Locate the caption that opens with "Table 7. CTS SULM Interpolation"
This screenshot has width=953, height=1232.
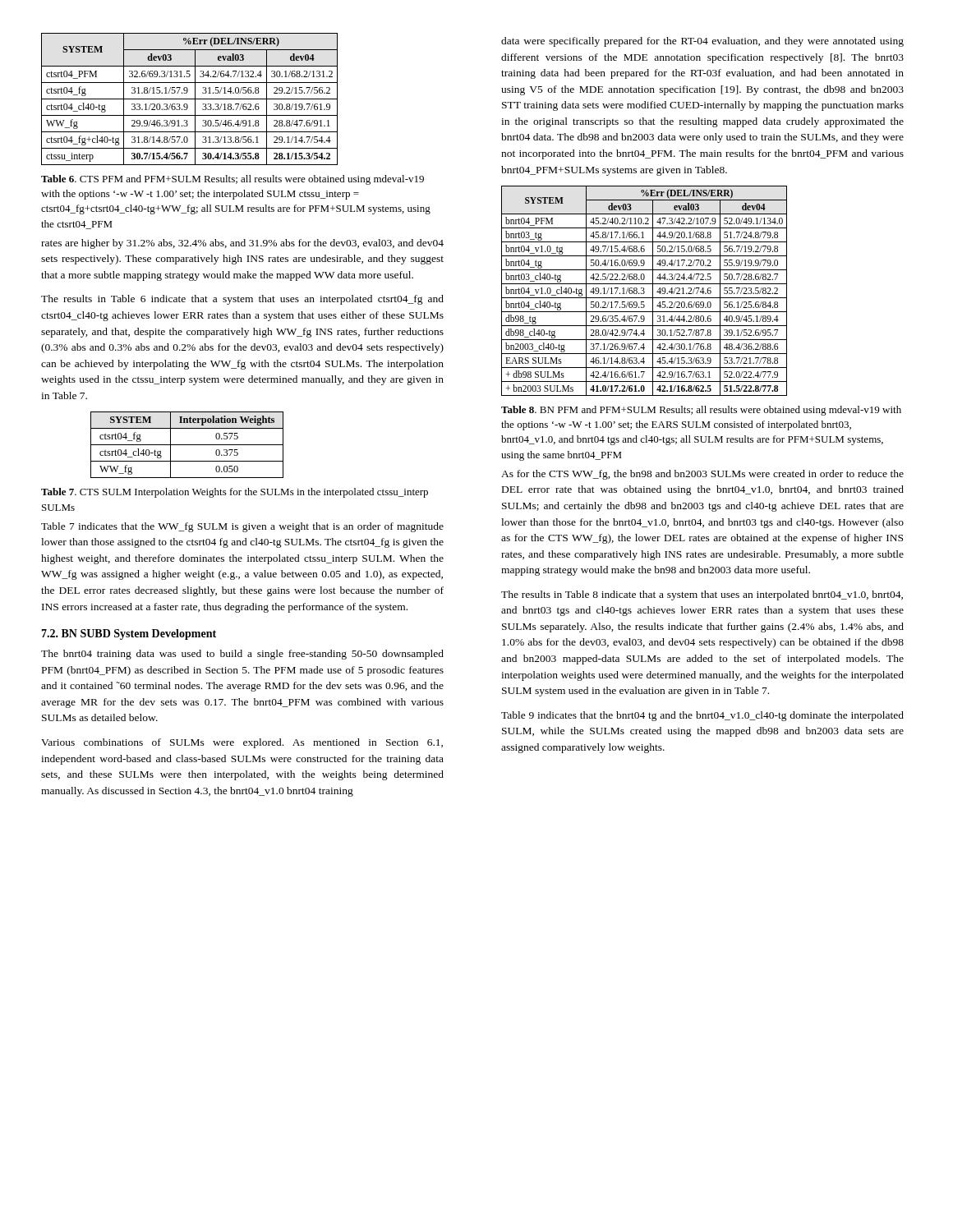(235, 499)
